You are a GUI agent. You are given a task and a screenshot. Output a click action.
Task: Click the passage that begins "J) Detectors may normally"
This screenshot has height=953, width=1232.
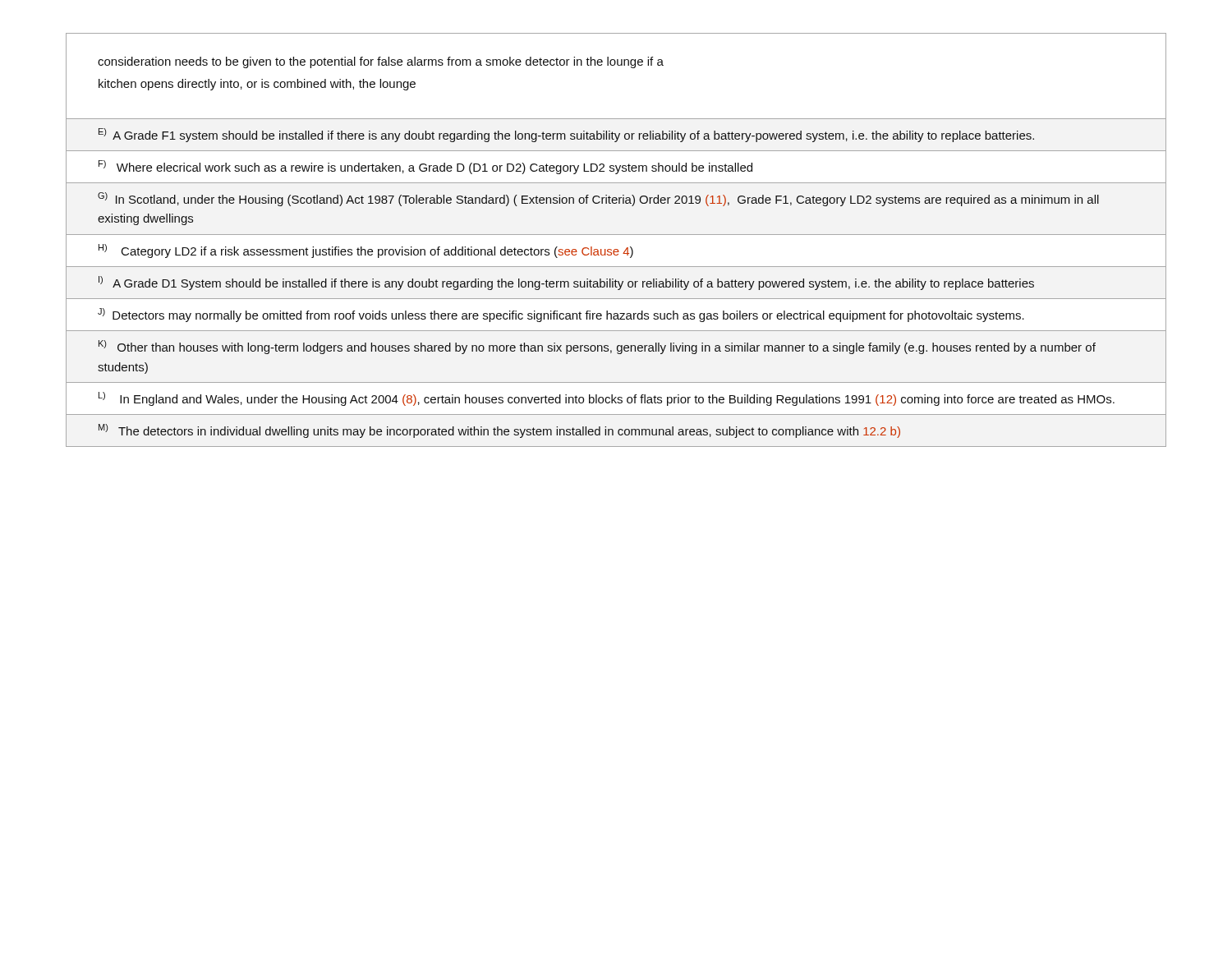(561, 314)
